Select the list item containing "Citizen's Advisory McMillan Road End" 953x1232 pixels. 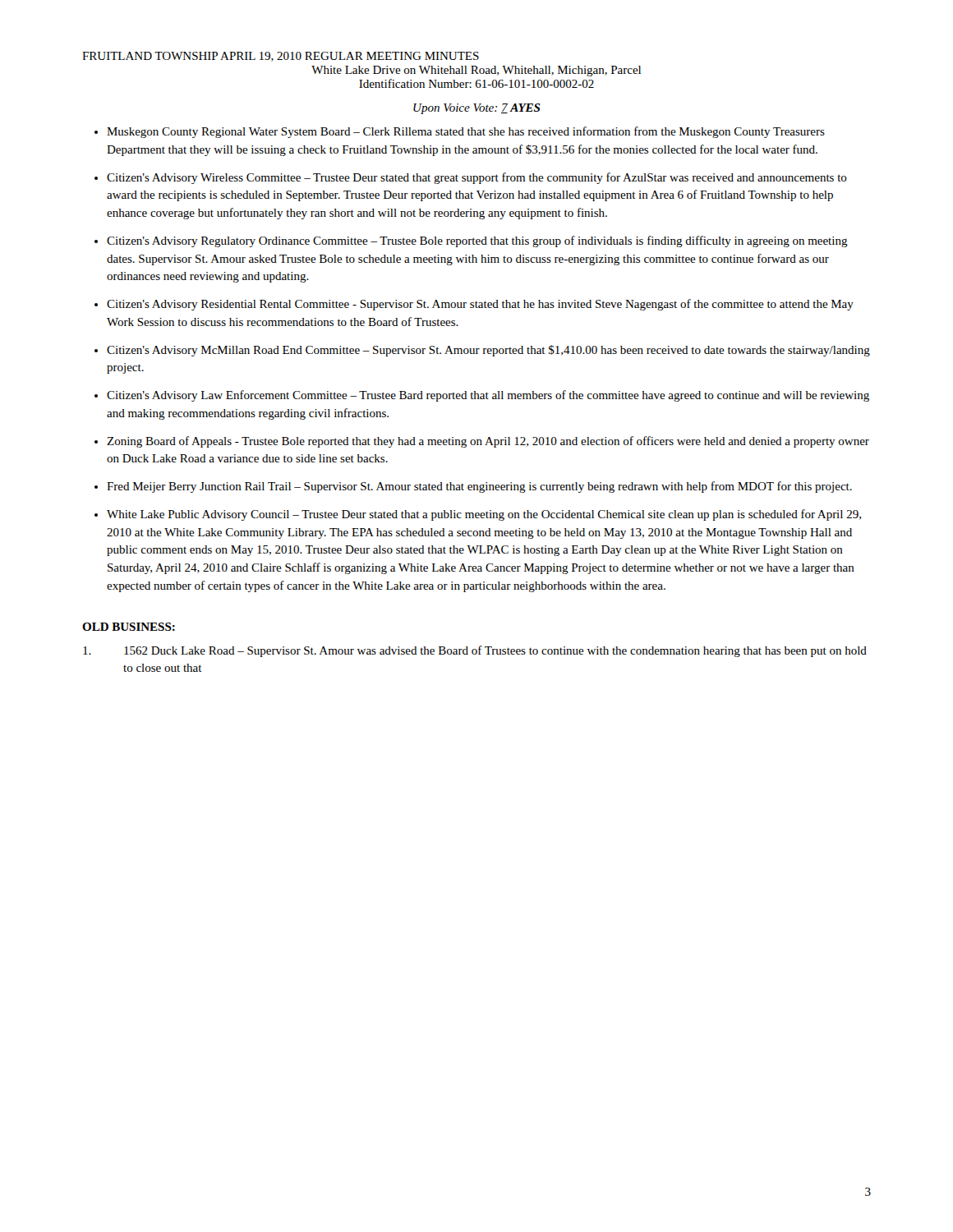click(x=488, y=358)
